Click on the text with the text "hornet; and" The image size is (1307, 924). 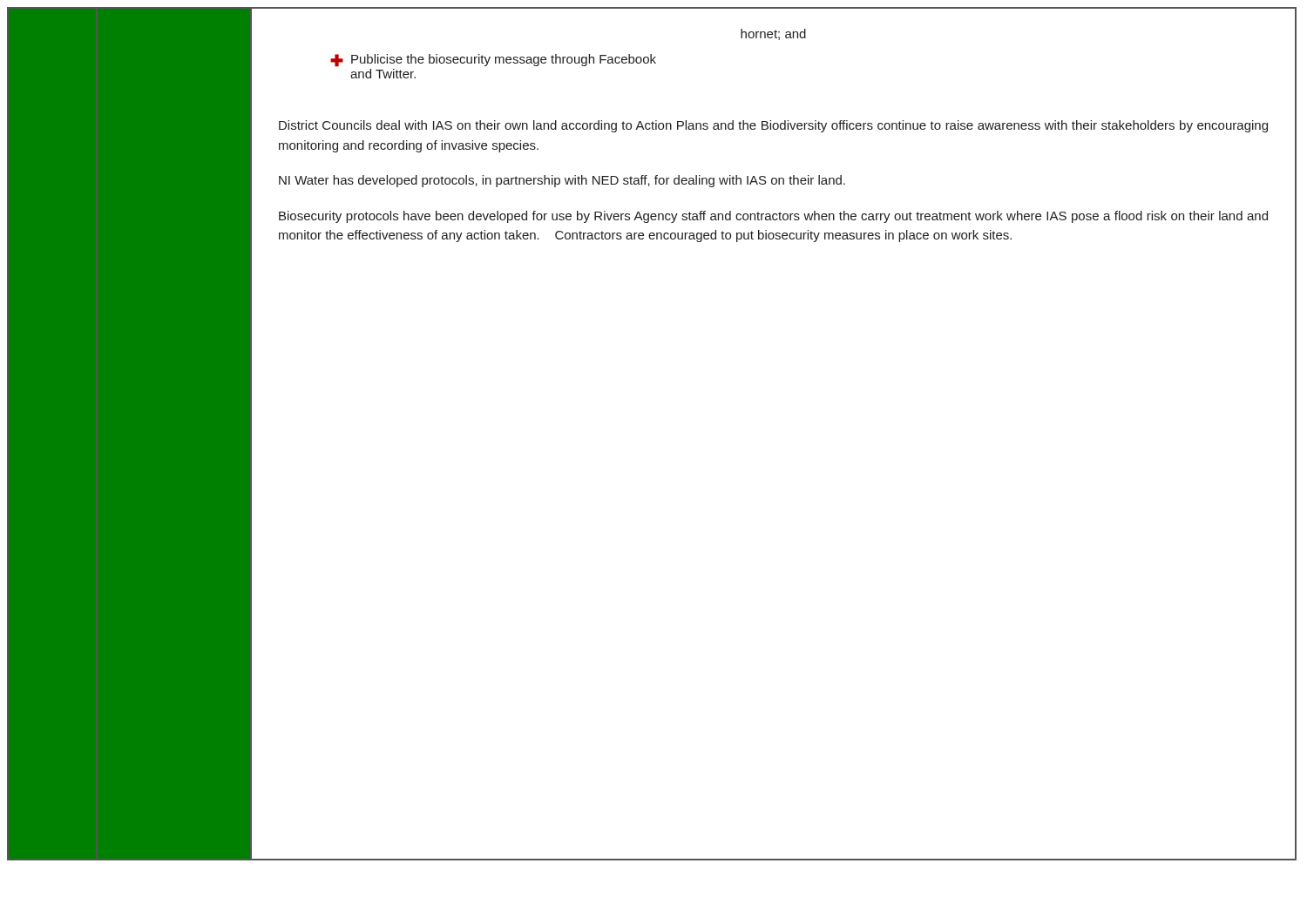coord(773,34)
